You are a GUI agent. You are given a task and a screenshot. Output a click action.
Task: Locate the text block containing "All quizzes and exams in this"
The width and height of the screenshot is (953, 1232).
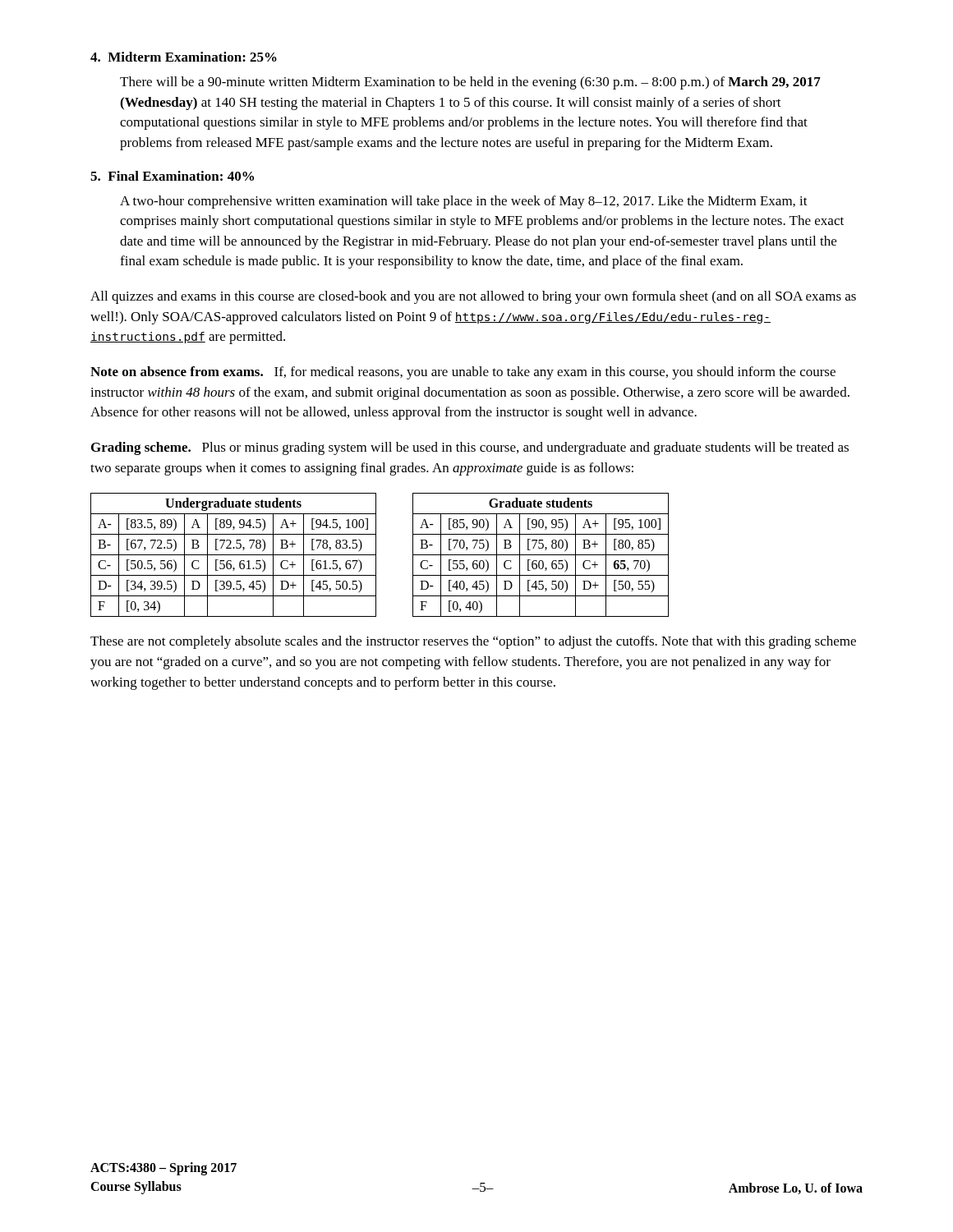click(476, 317)
